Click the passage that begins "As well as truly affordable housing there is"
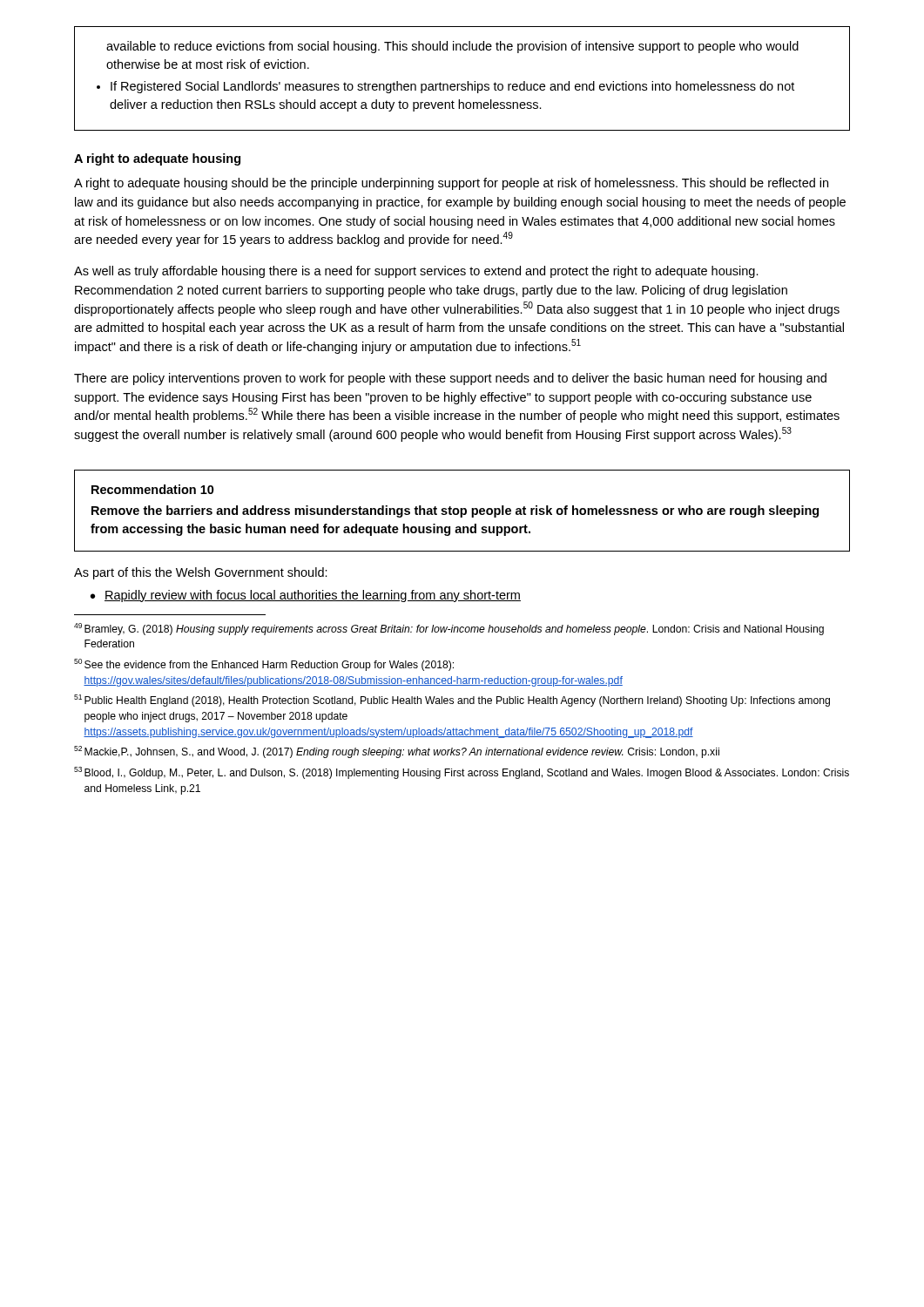Viewport: 924px width, 1307px height. tap(459, 309)
